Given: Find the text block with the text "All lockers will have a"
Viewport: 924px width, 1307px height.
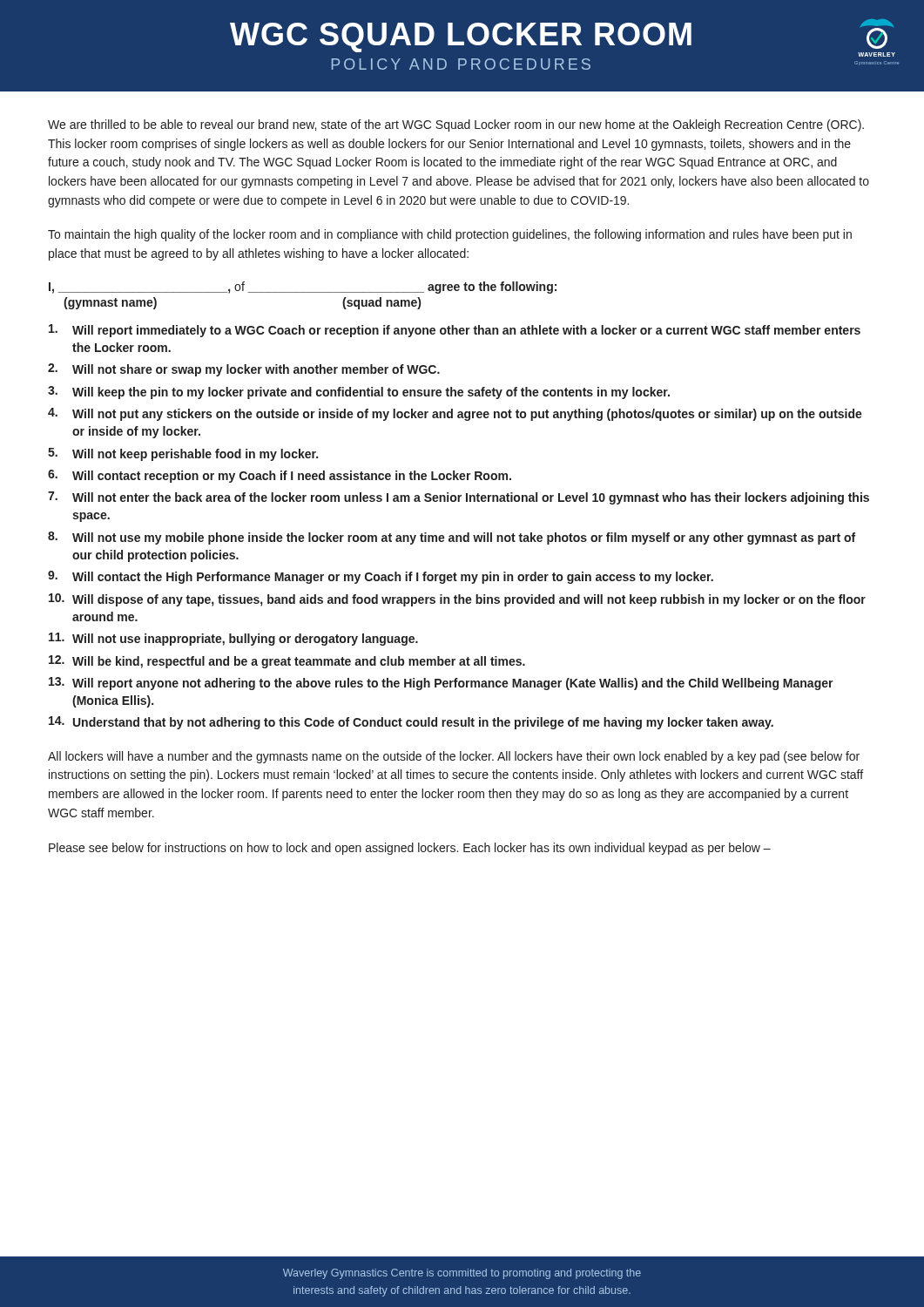Looking at the screenshot, I should point(455,784).
